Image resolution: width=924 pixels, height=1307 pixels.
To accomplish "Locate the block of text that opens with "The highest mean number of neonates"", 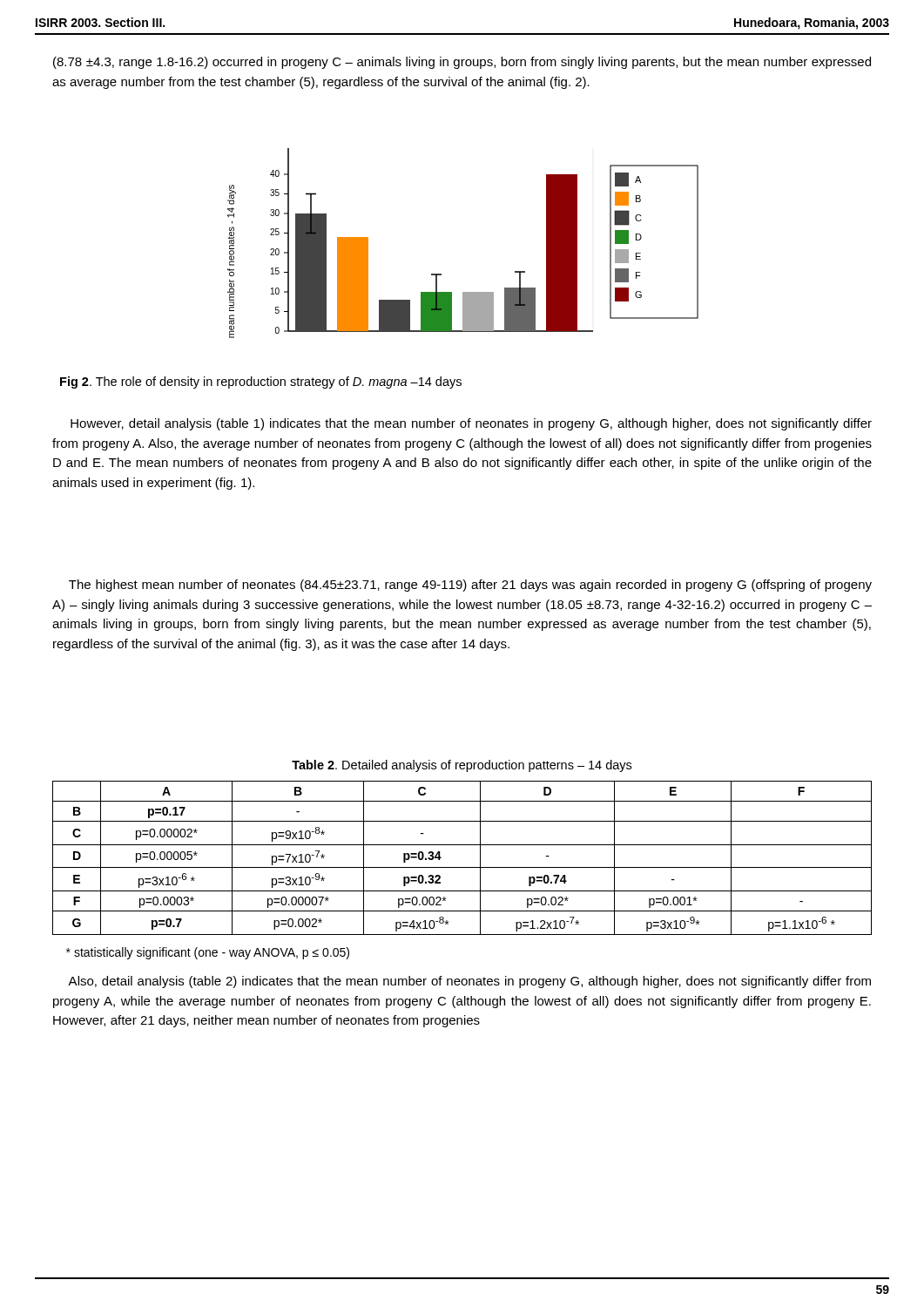I will (x=462, y=614).
